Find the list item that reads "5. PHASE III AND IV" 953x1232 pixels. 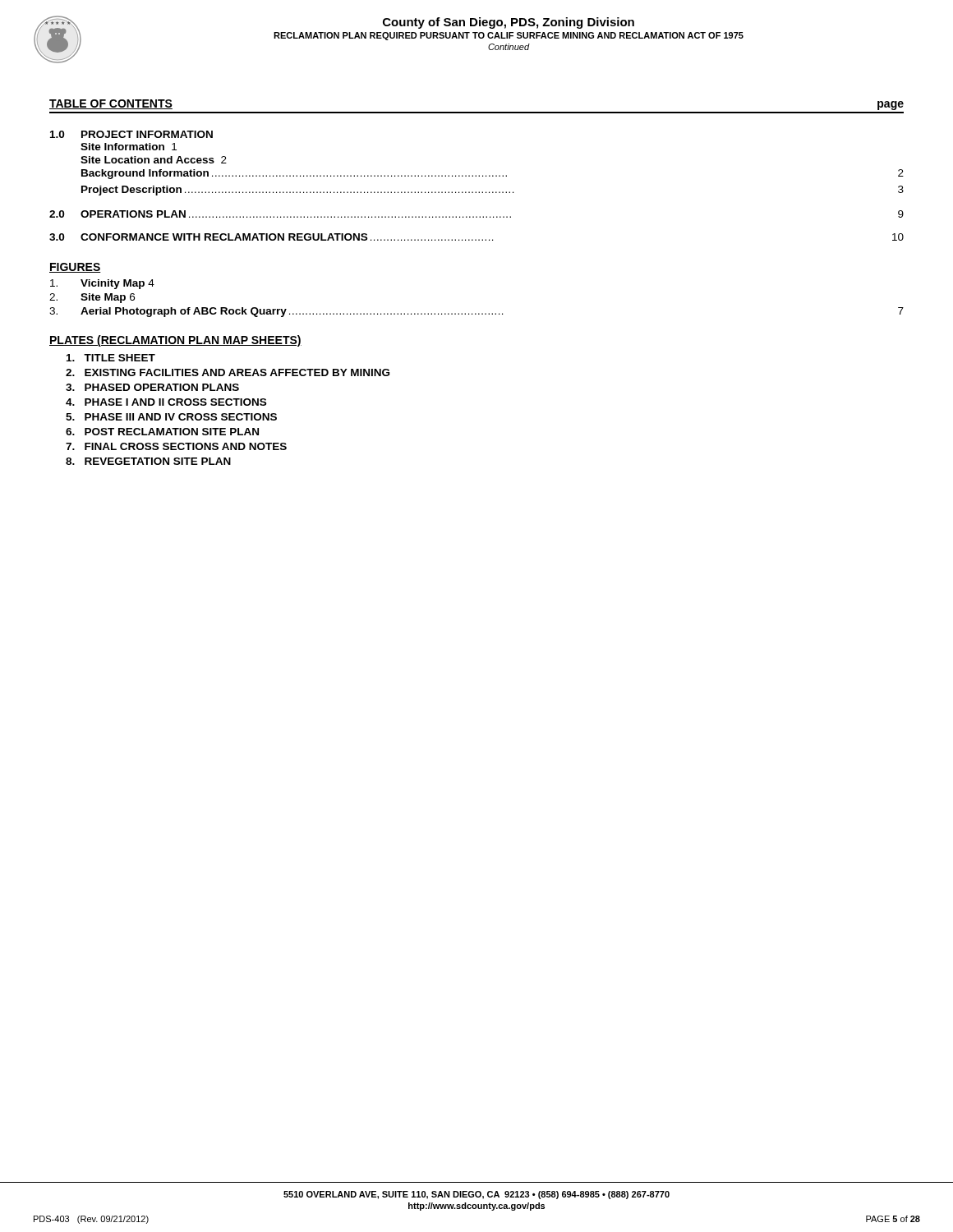[172, 417]
